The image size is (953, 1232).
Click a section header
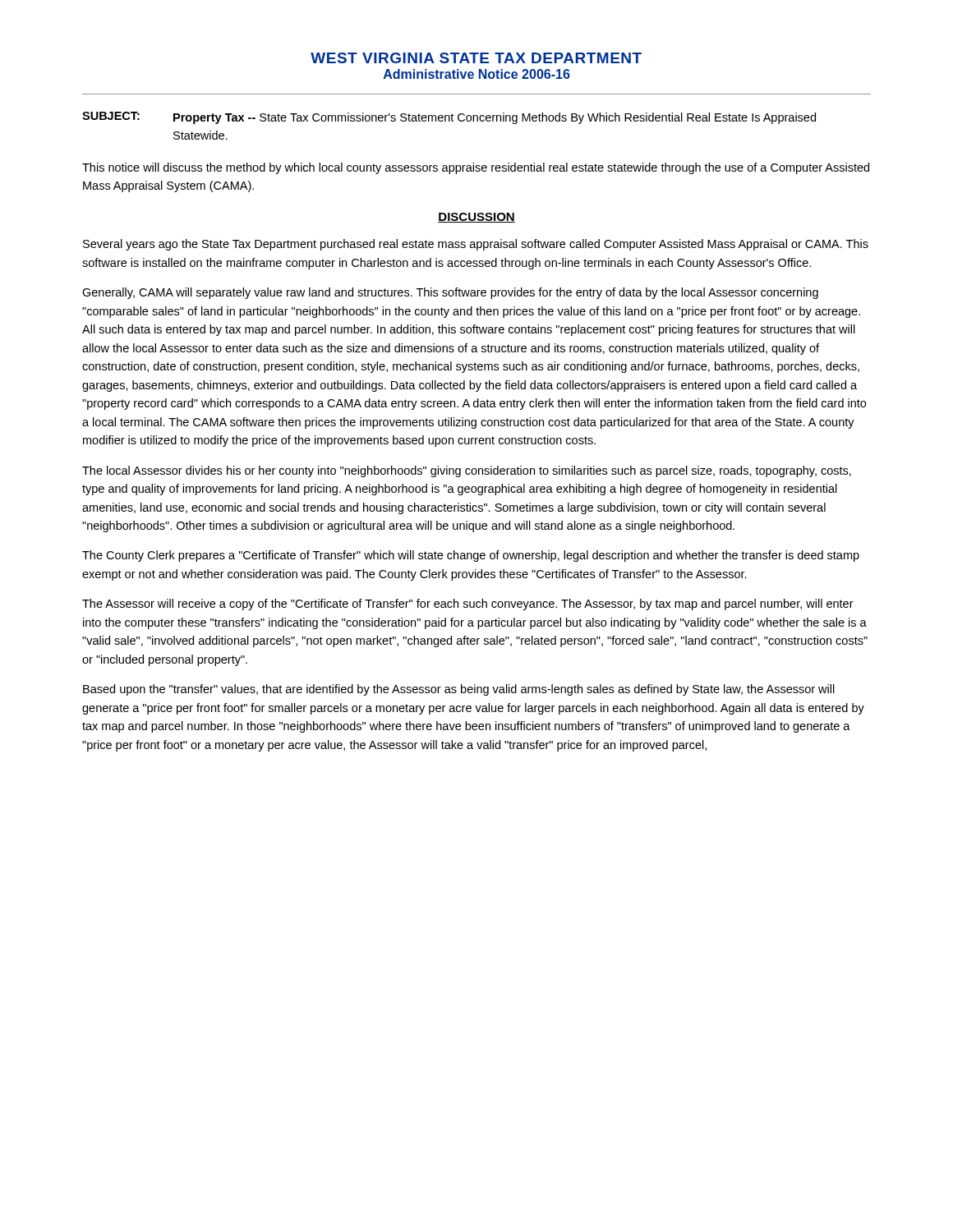(476, 217)
